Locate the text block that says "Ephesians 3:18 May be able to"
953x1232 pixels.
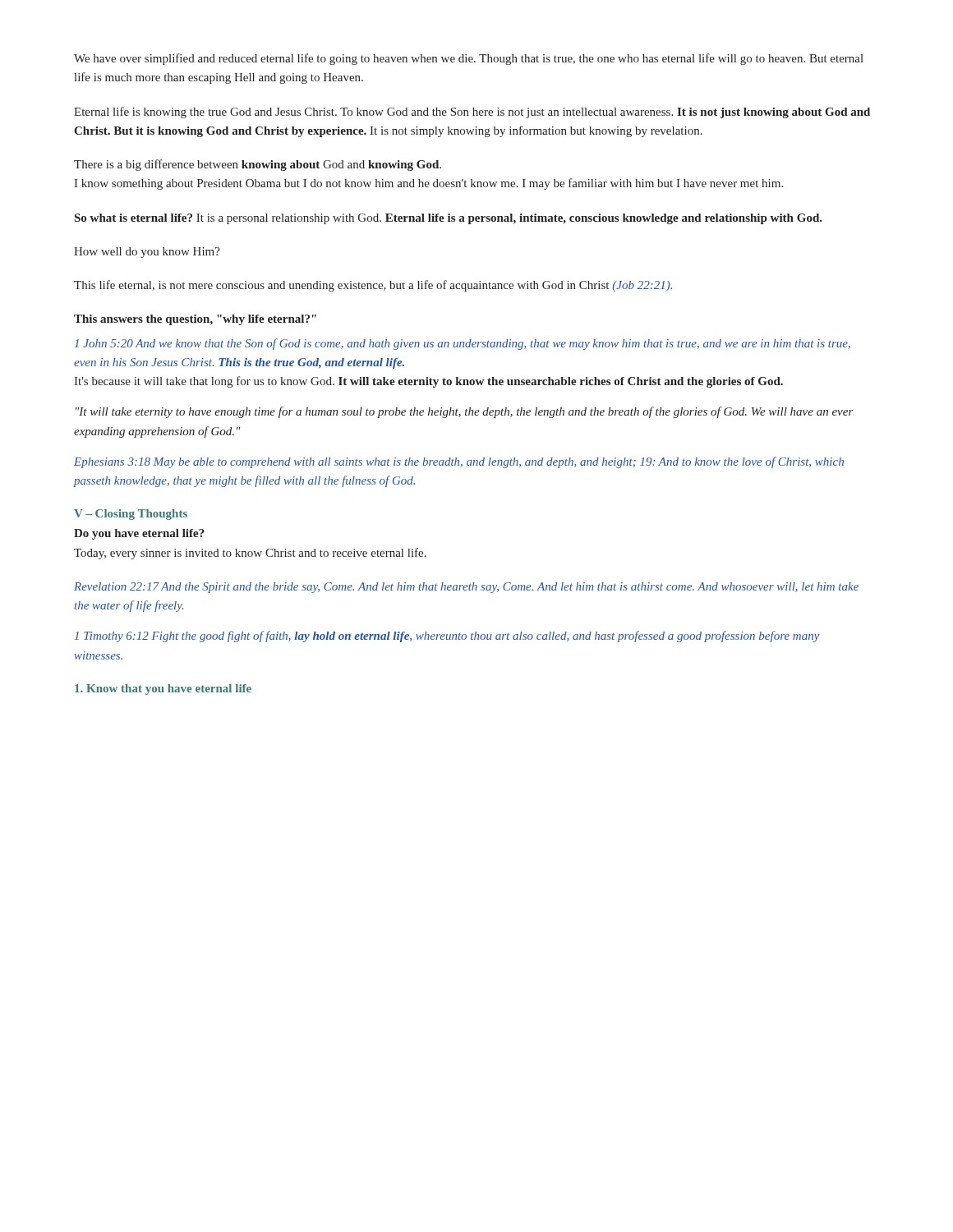459,471
